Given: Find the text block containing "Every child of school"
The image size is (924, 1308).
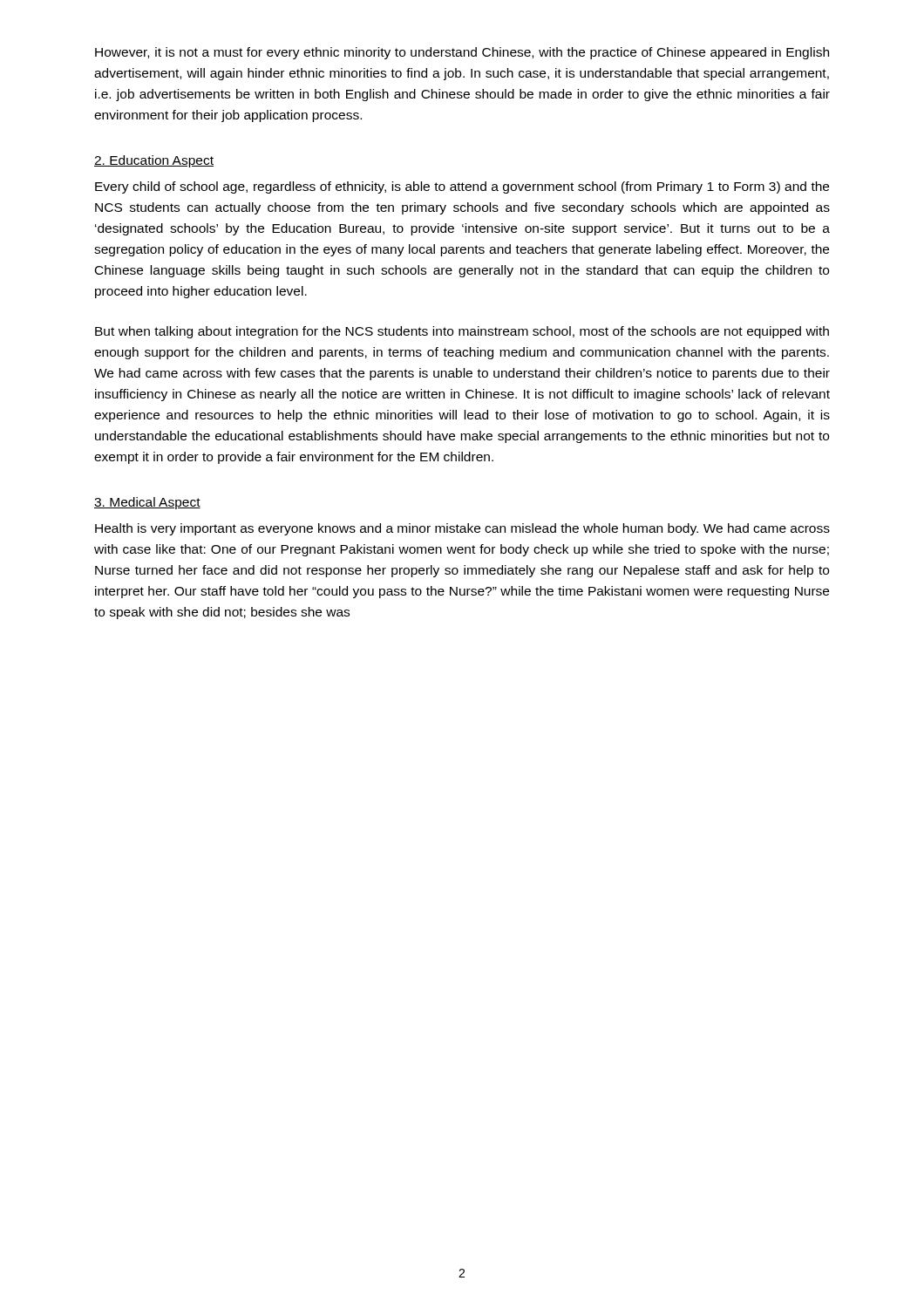Looking at the screenshot, I should (462, 239).
